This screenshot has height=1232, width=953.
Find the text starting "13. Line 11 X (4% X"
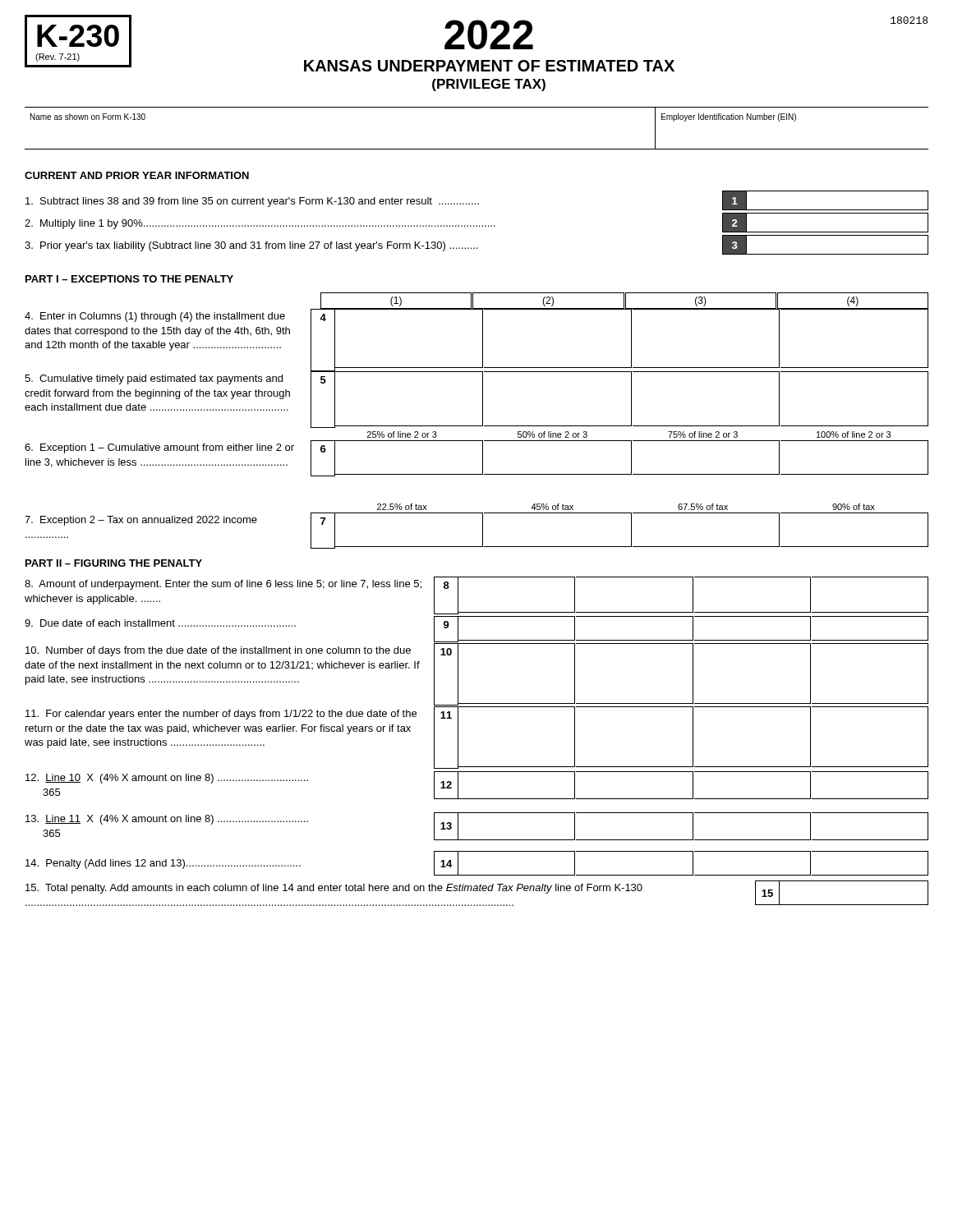coord(476,826)
